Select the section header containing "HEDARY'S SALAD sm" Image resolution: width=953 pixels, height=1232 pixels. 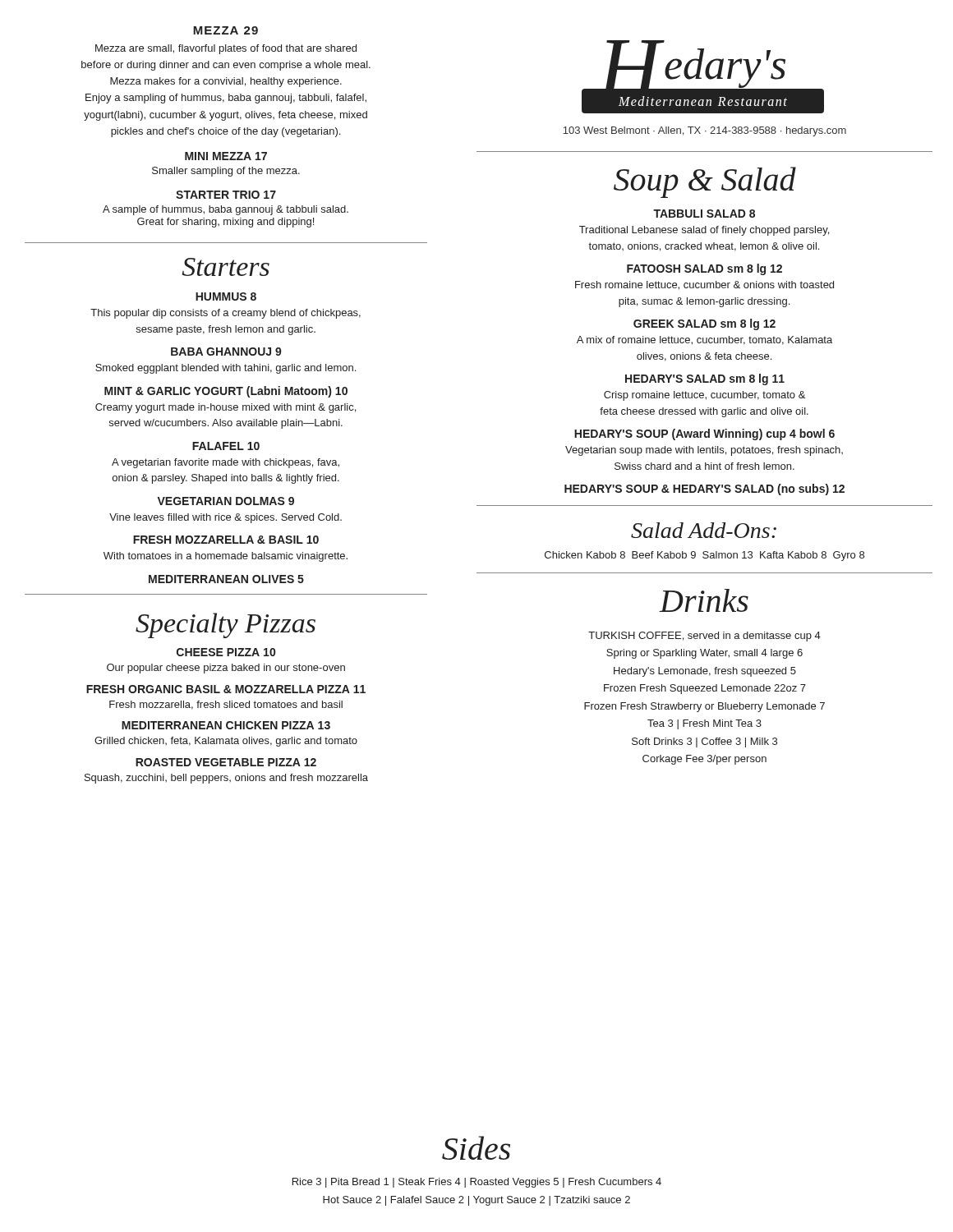click(705, 379)
